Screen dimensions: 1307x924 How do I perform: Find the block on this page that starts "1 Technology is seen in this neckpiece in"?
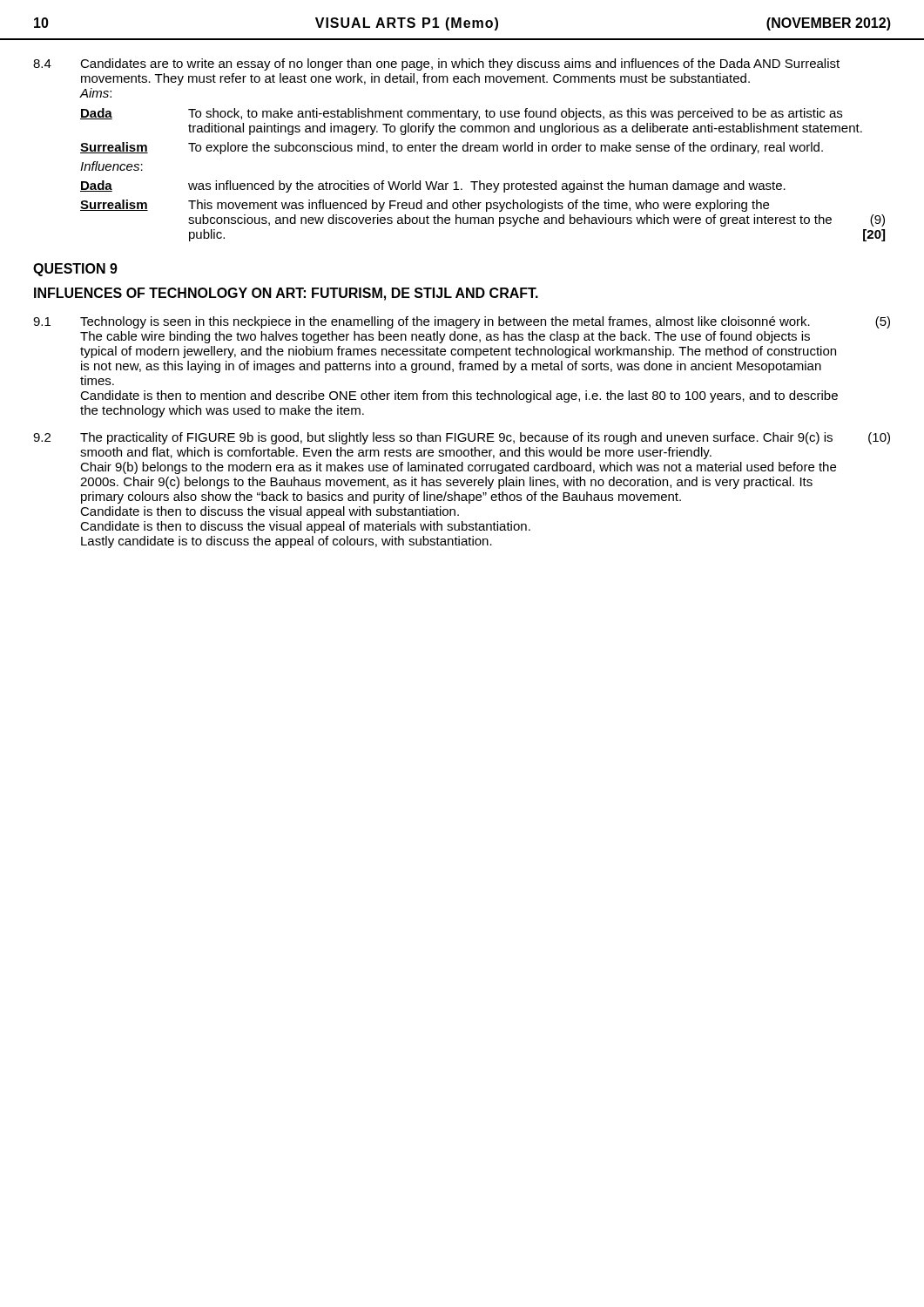coord(462,366)
